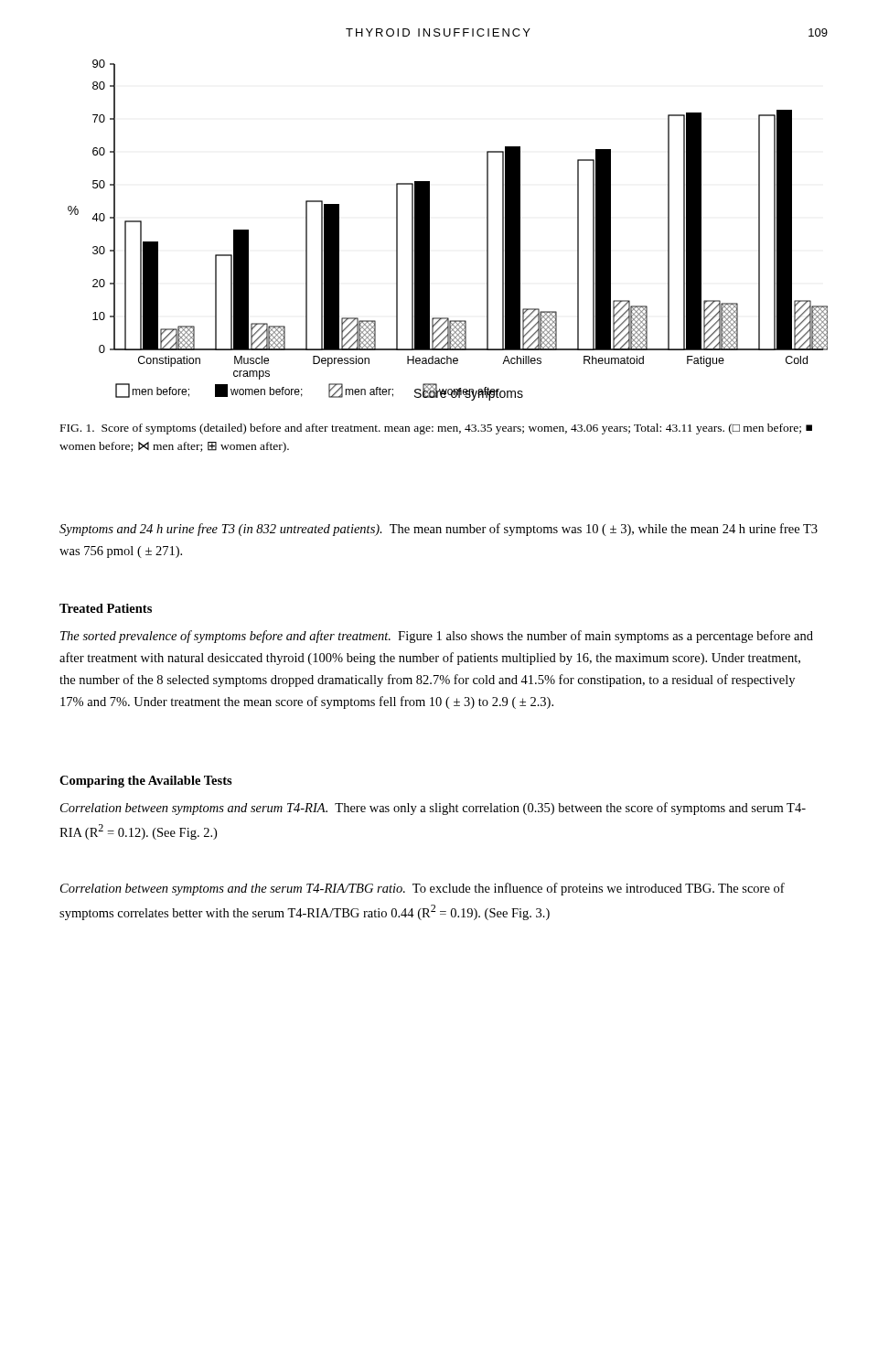
Task: Click the passage that begins "Symptoms and 24 h"
Action: pos(439,540)
